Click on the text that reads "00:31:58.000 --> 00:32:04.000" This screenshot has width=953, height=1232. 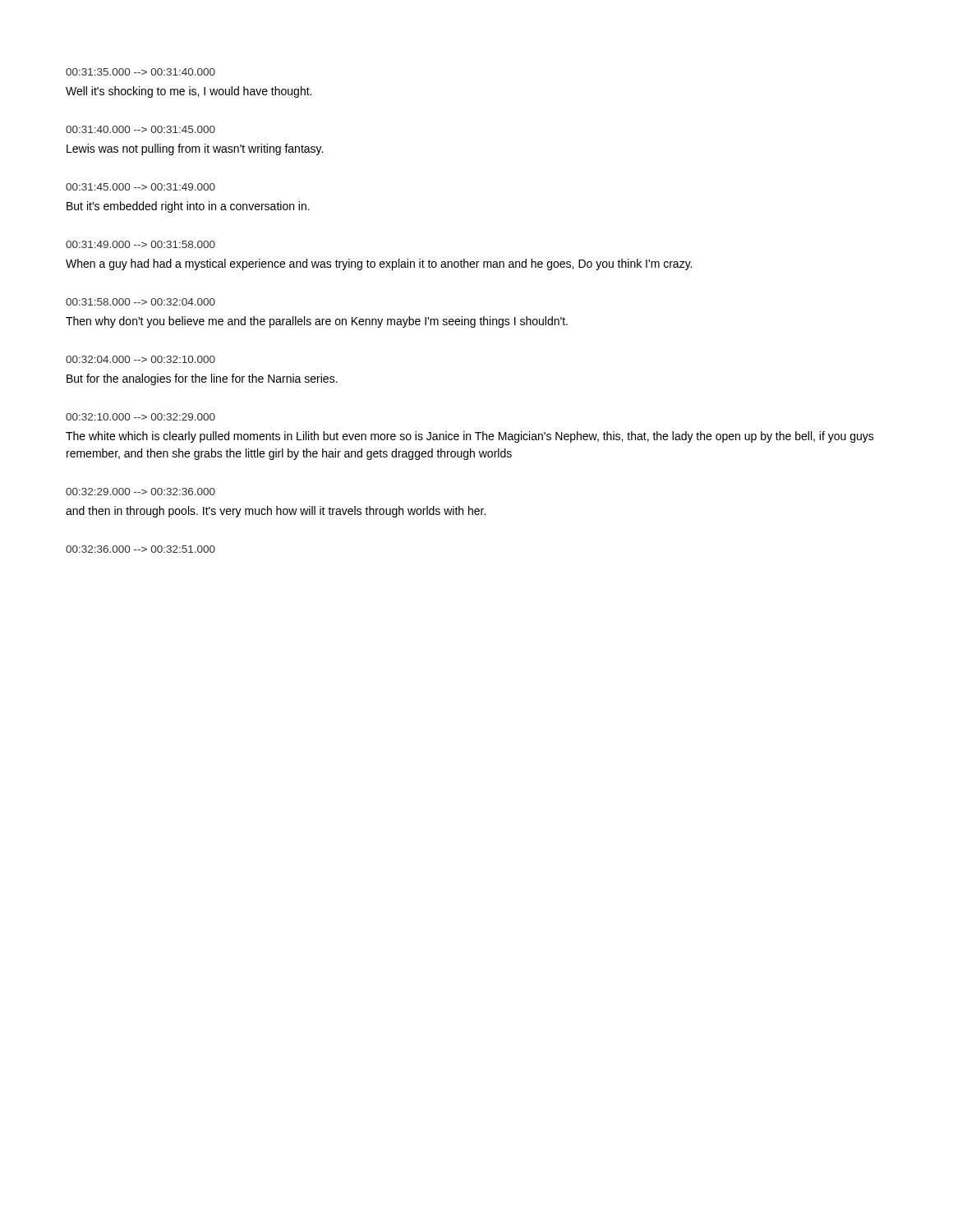[x=141, y=302]
